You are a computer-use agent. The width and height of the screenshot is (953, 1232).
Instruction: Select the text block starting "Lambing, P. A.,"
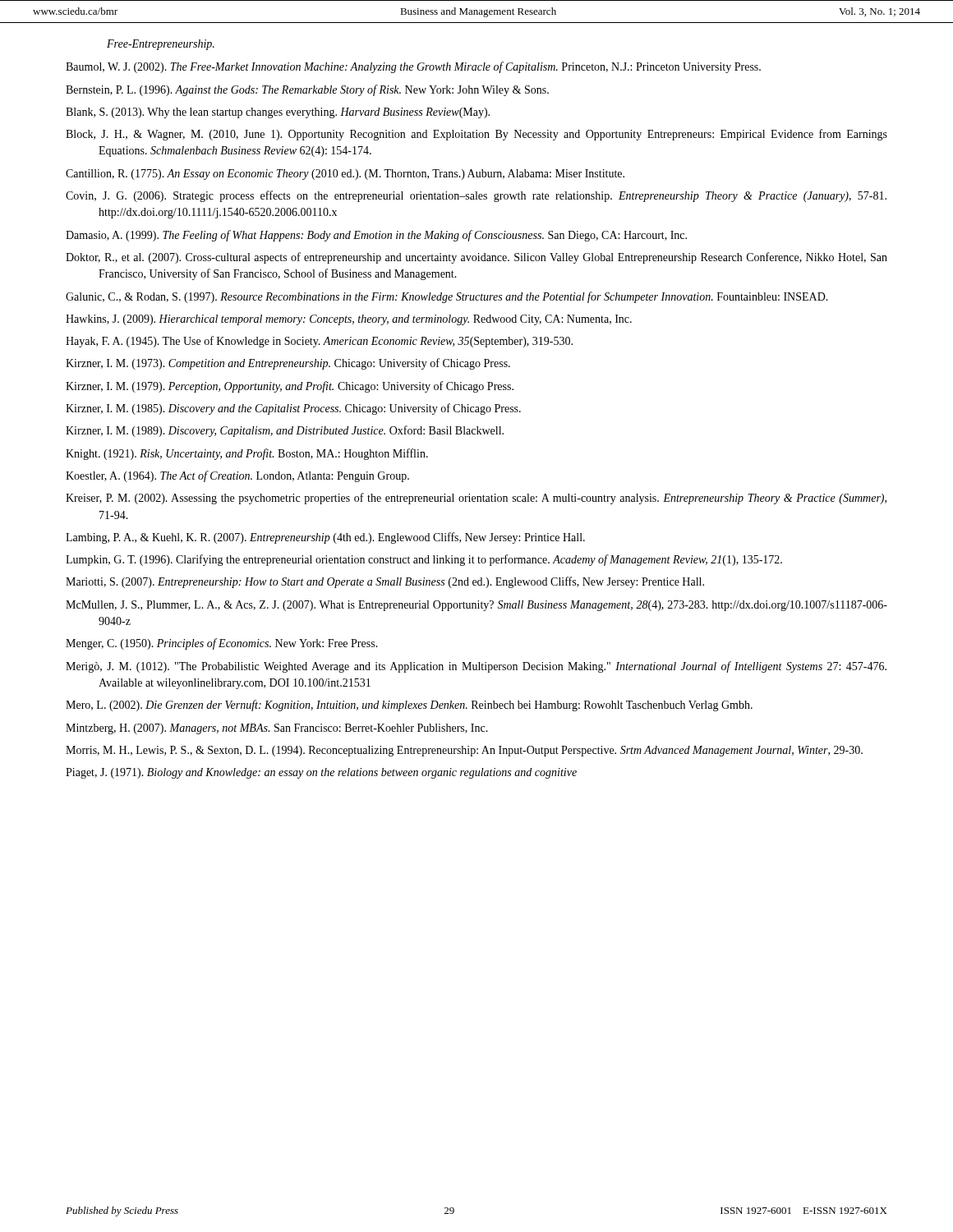[326, 537]
